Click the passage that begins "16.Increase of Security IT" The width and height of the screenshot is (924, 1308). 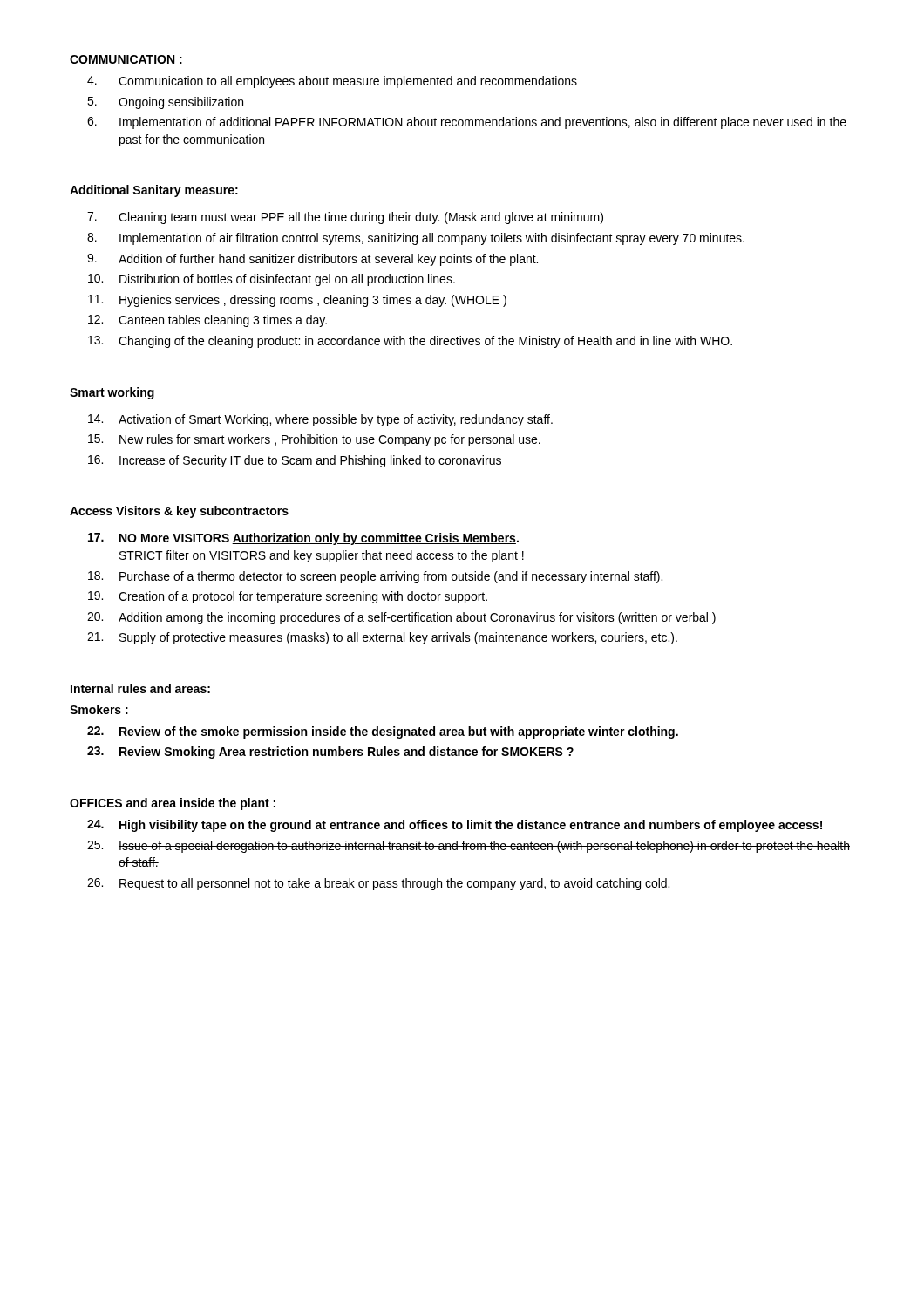click(x=462, y=461)
